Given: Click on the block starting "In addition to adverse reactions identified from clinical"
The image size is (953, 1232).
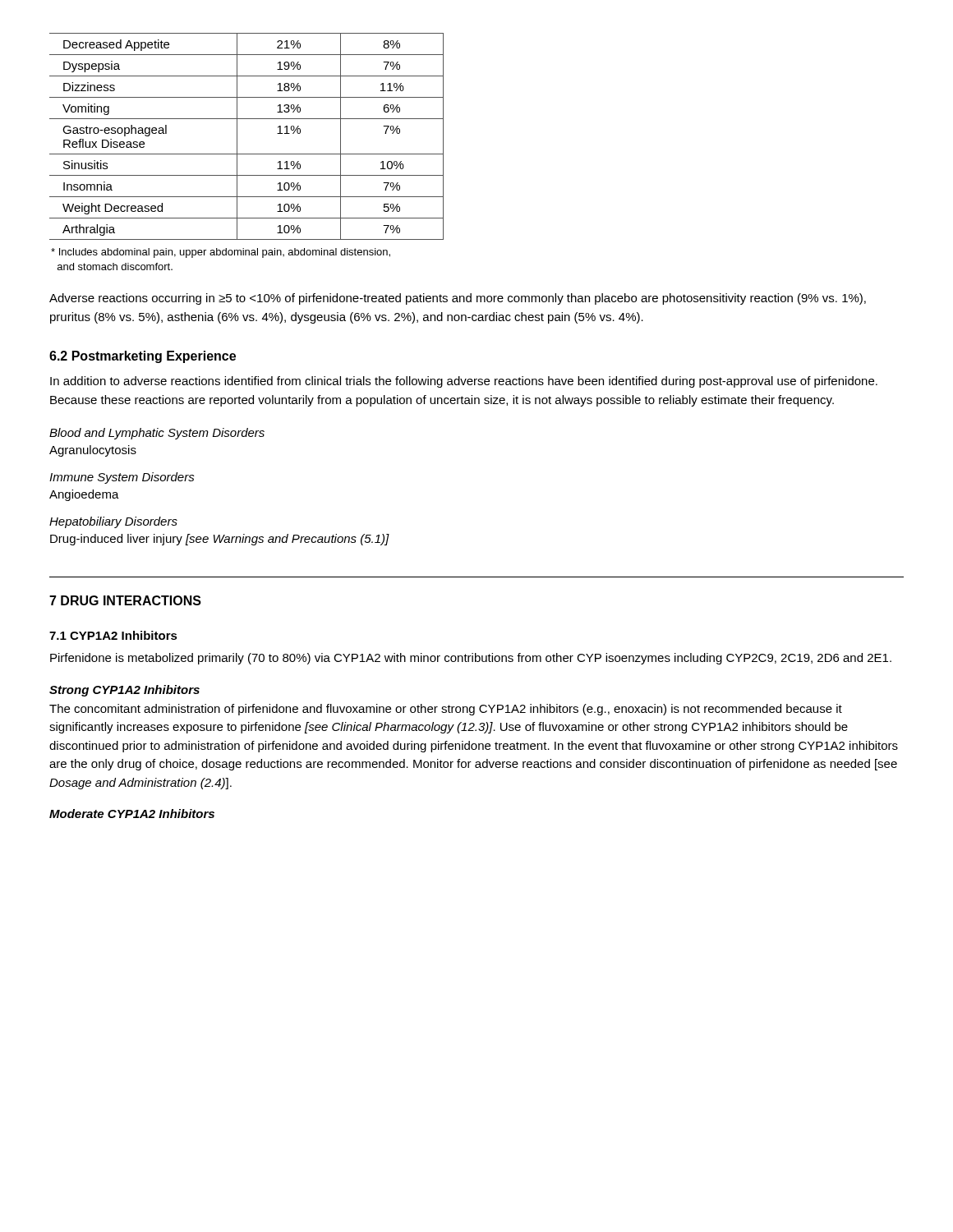Looking at the screenshot, I should (464, 390).
